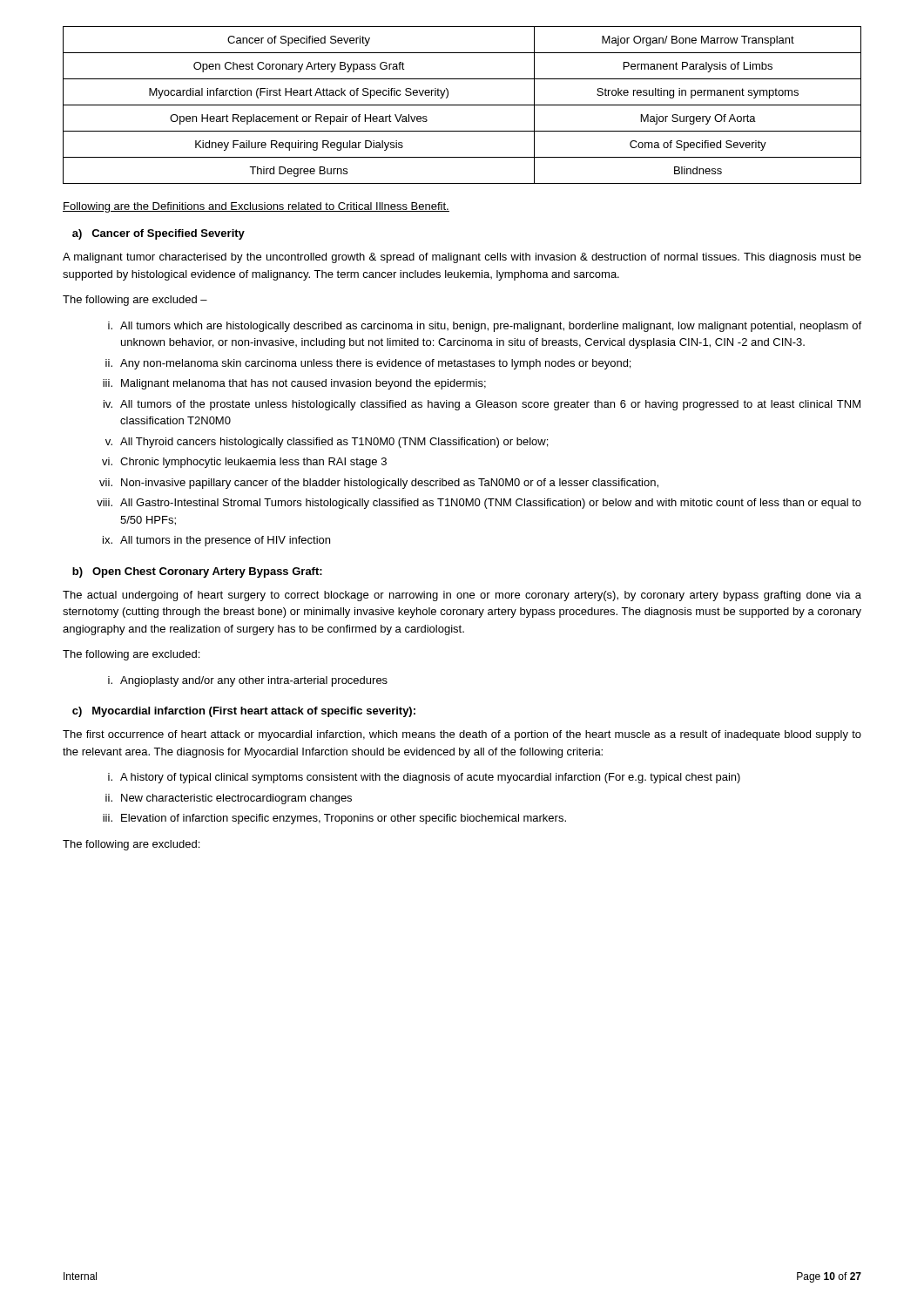Screen dimensions: 1307x924
Task: Locate the block starting "i. A history of typical clinical"
Action: (471, 777)
